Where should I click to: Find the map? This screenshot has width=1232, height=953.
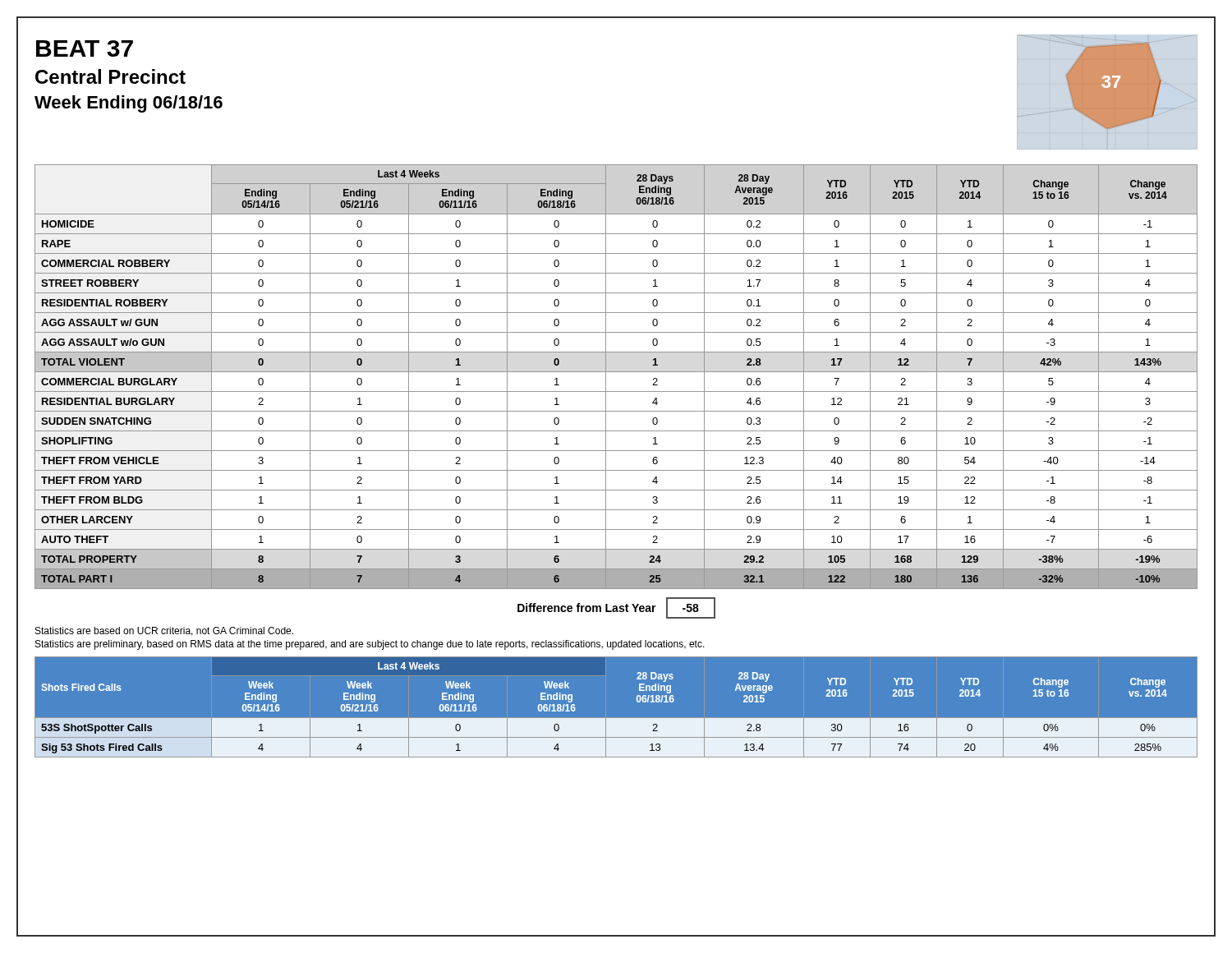point(1107,92)
